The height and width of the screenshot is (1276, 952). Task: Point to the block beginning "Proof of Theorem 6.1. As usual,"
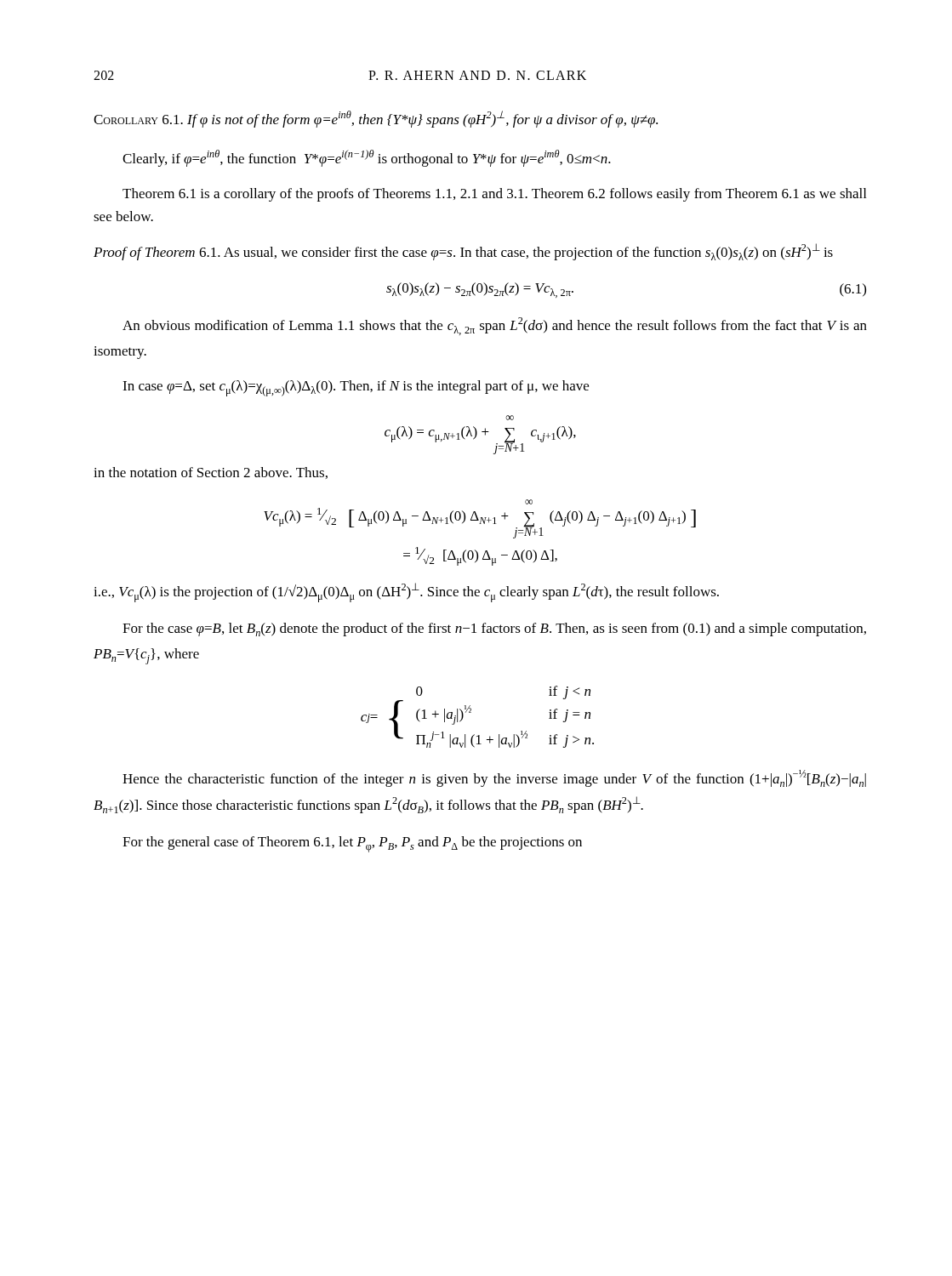click(x=463, y=252)
